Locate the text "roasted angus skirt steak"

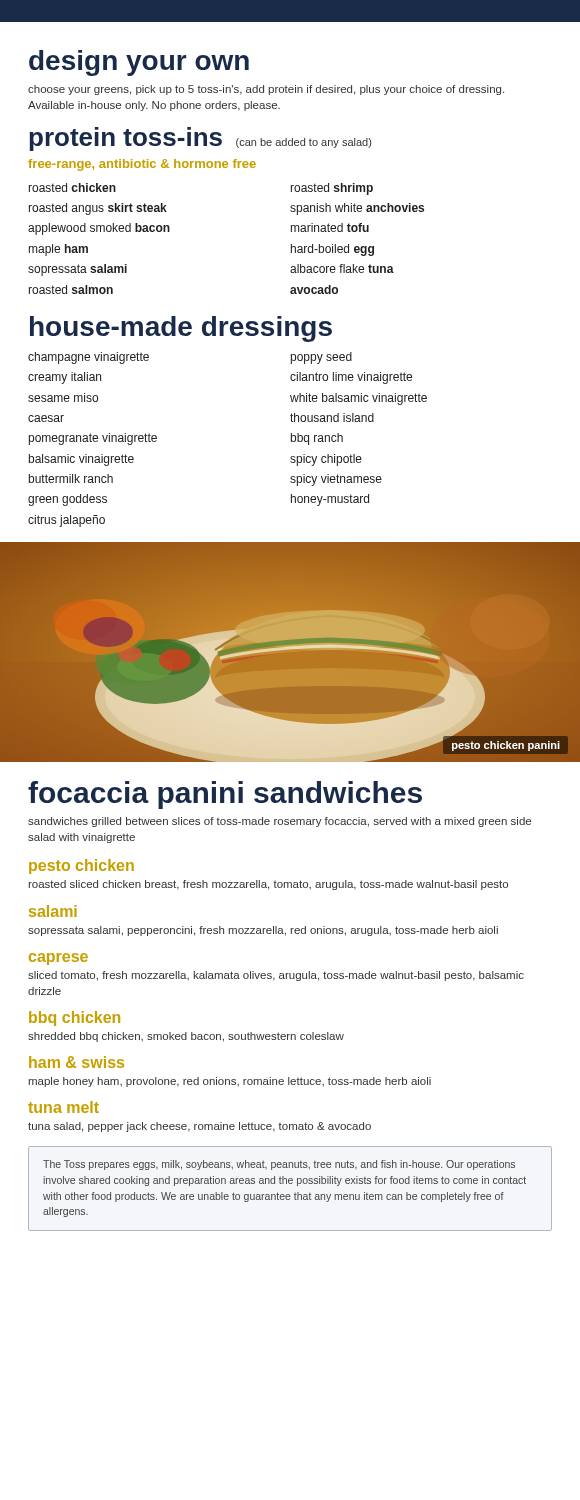[97, 208]
